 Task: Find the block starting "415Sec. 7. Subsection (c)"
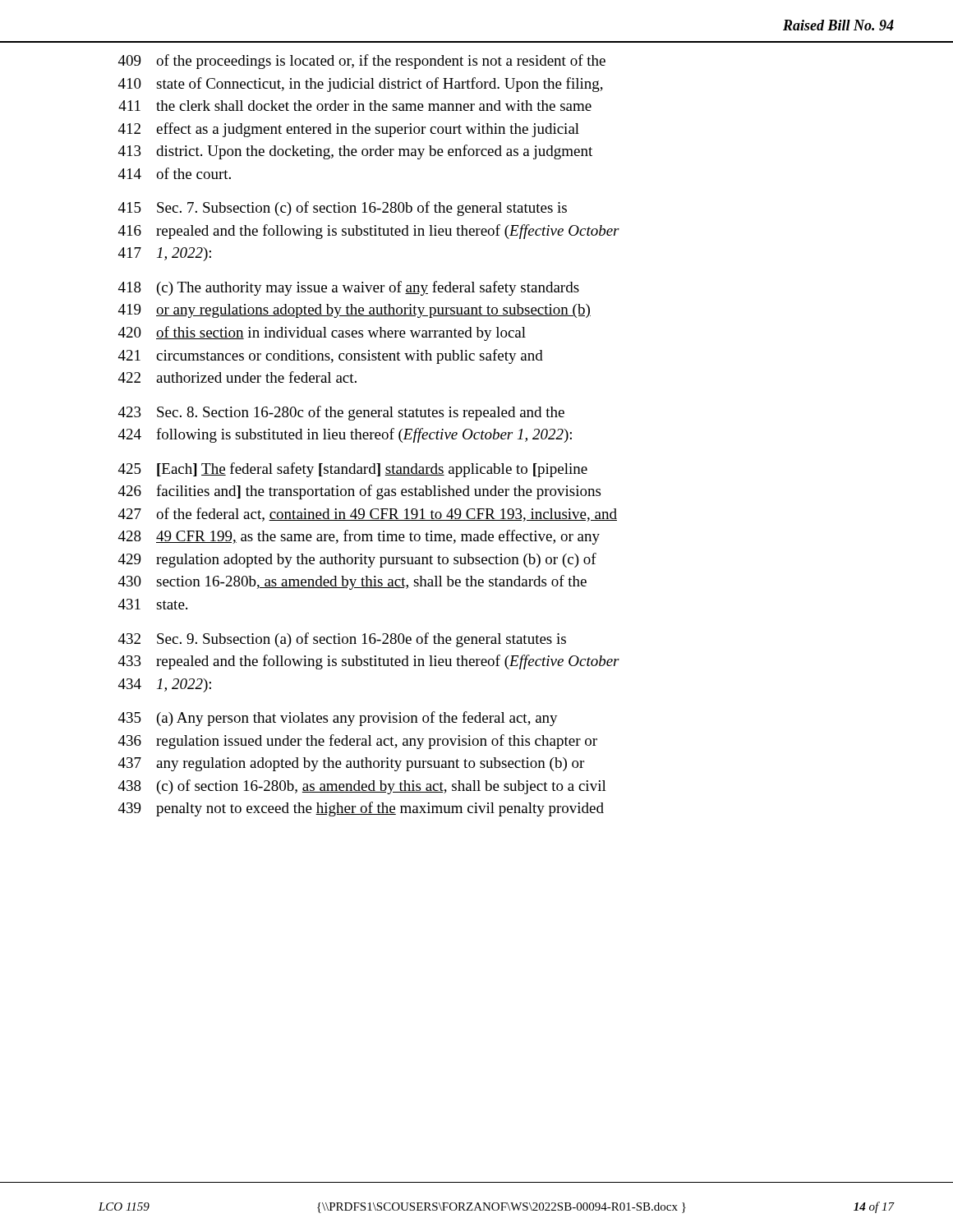point(496,230)
